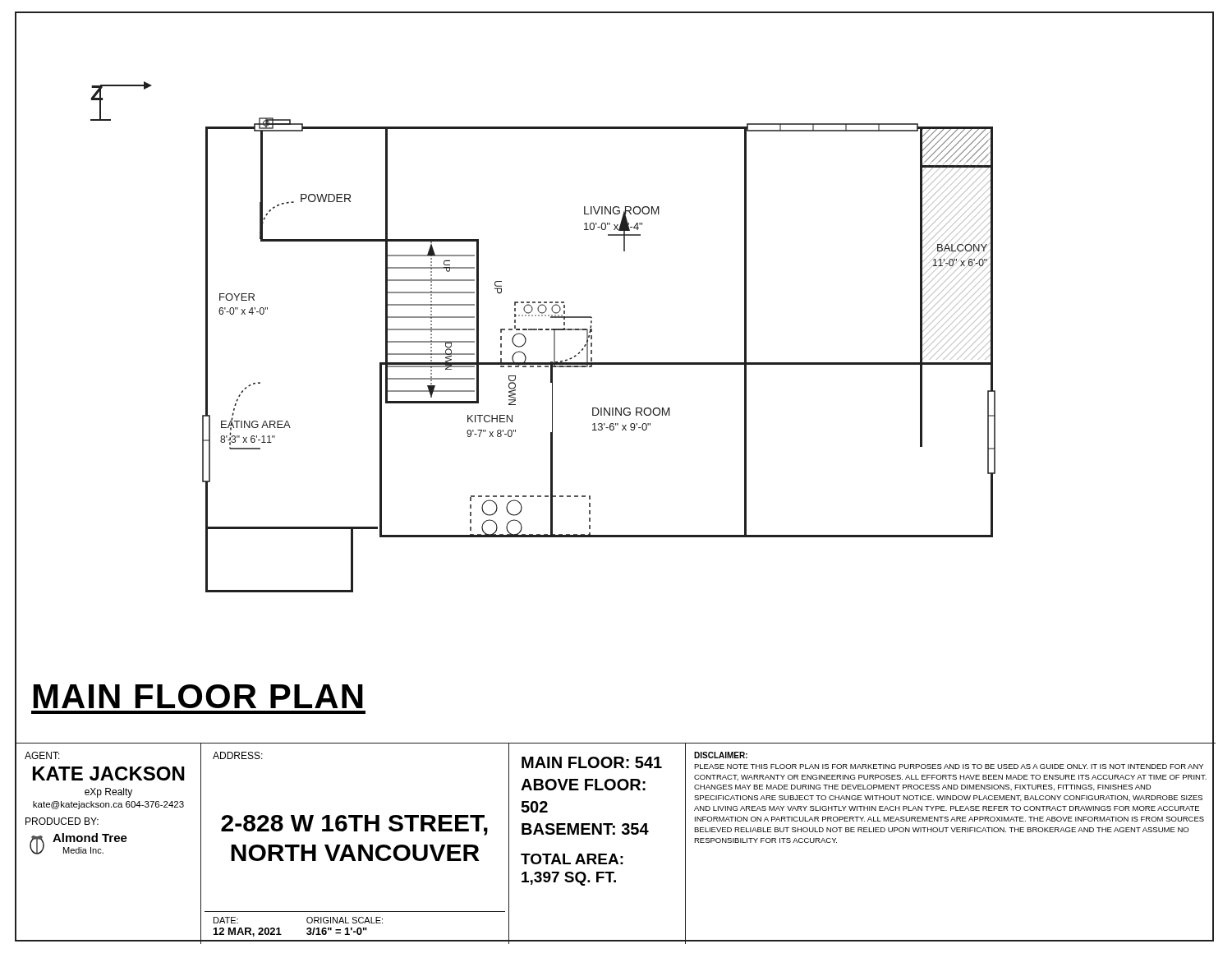Point to the block beginning "DISCLAIMER: PLEASE NOTE THIS"

(950, 798)
